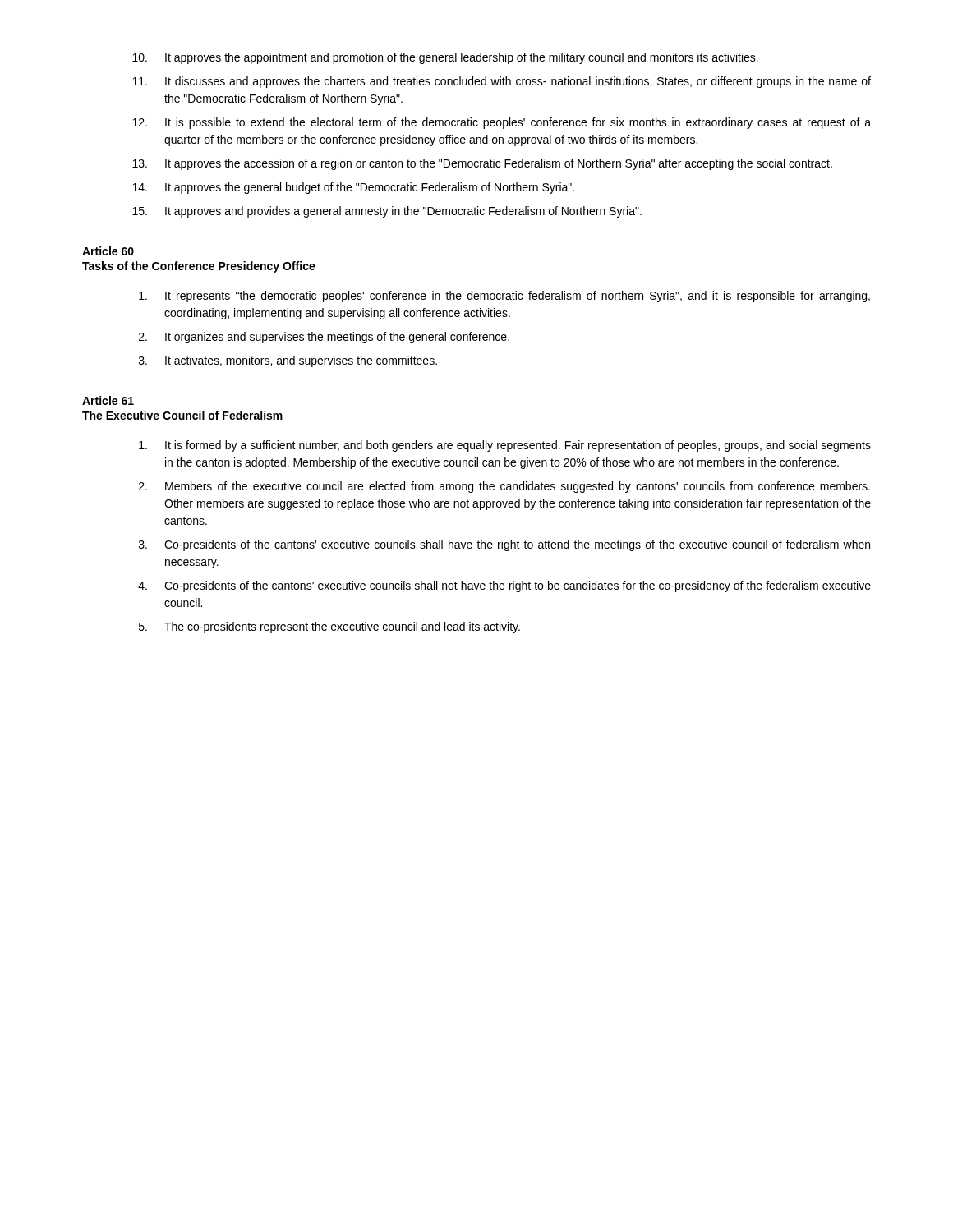The width and height of the screenshot is (953, 1232).
Task: Find the text starting "3. Co-presidents of the cantons' executive councils shall"
Action: (476, 554)
